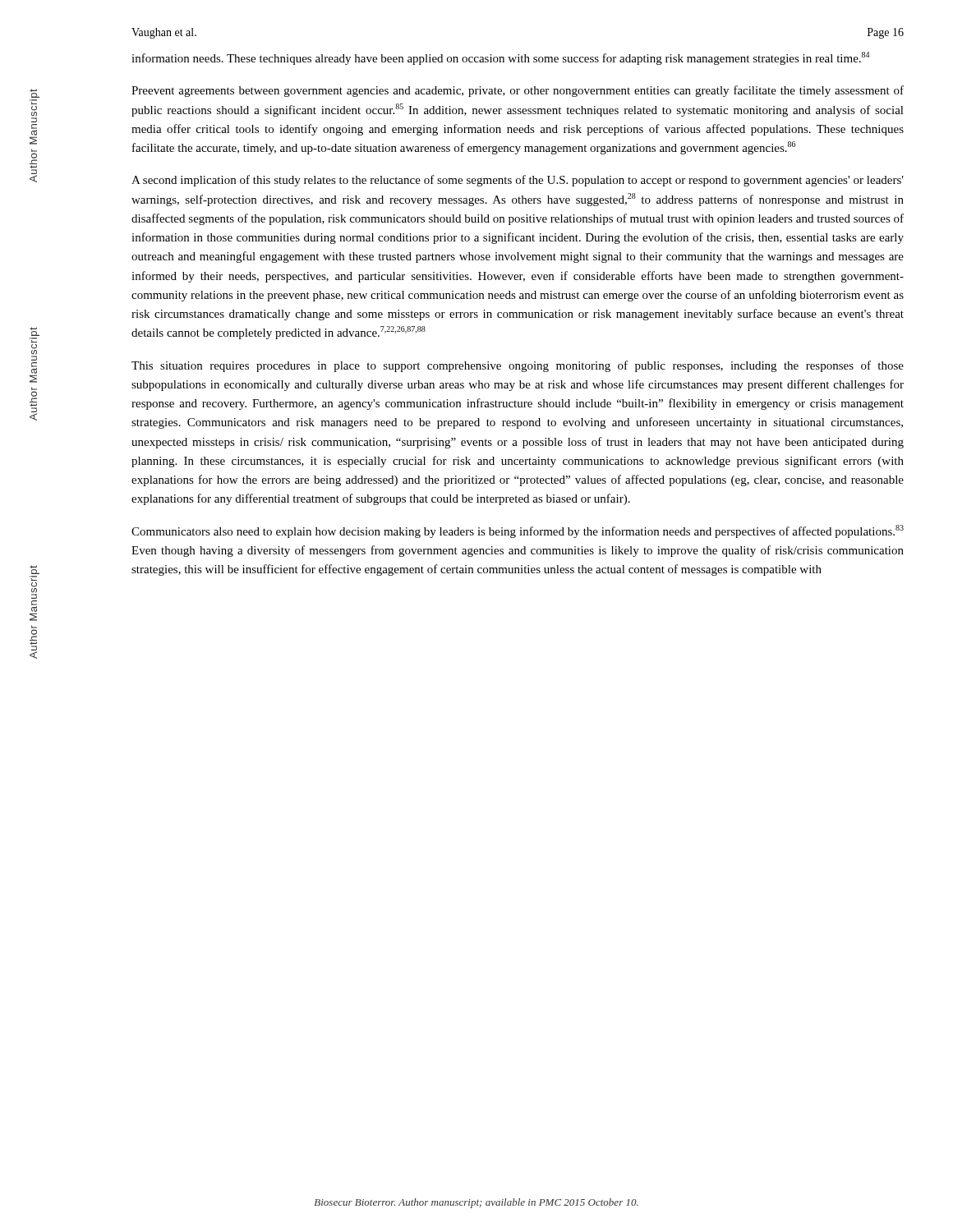Screen dimensions: 1232x953
Task: Click on the text block that says "Communicators also need to explain how"
Action: (x=518, y=549)
